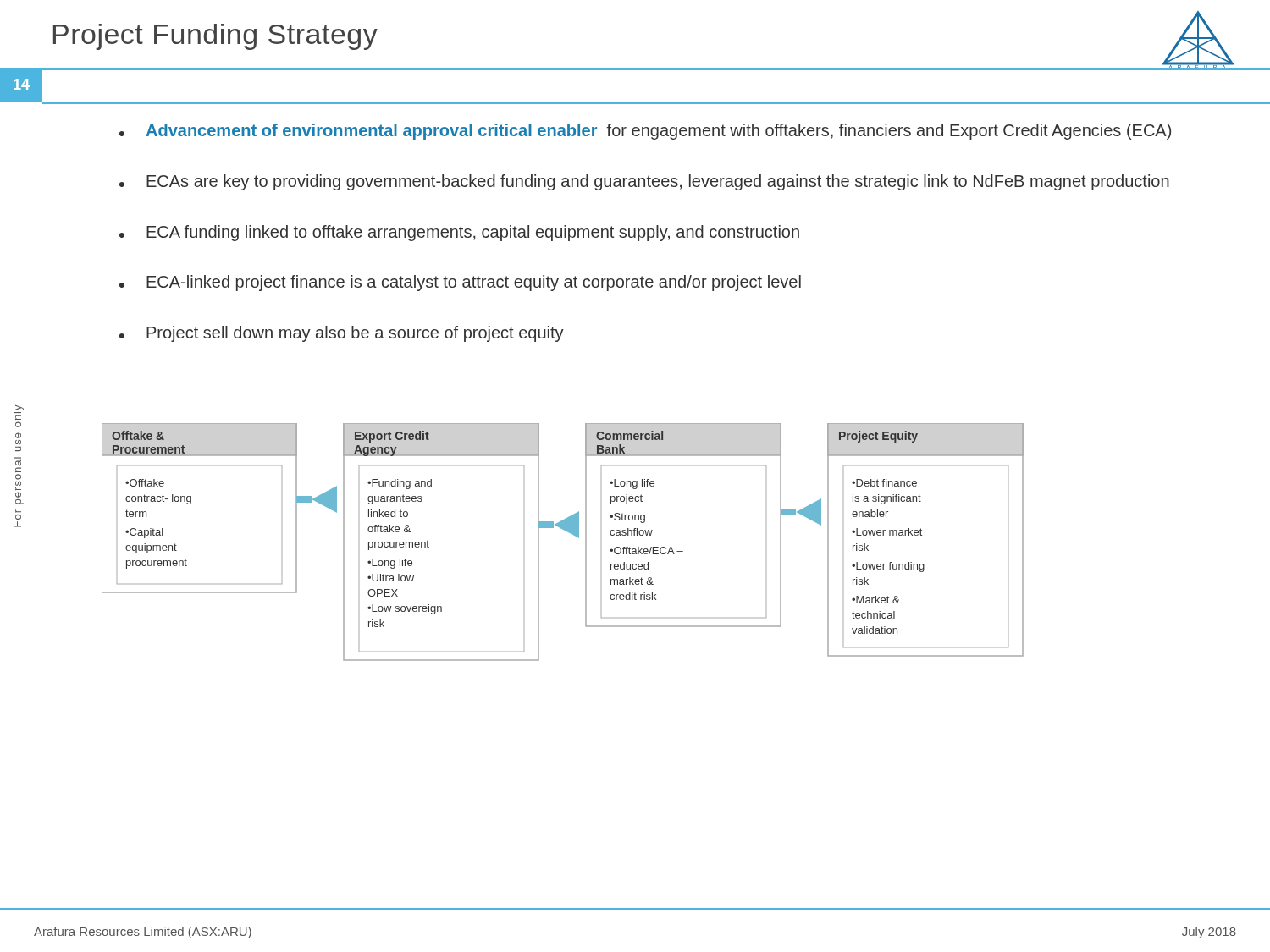Screen dimensions: 952x1270
Task: Click the passage that begins "• Project sell down may also"
Action: (x=341, y=335)
